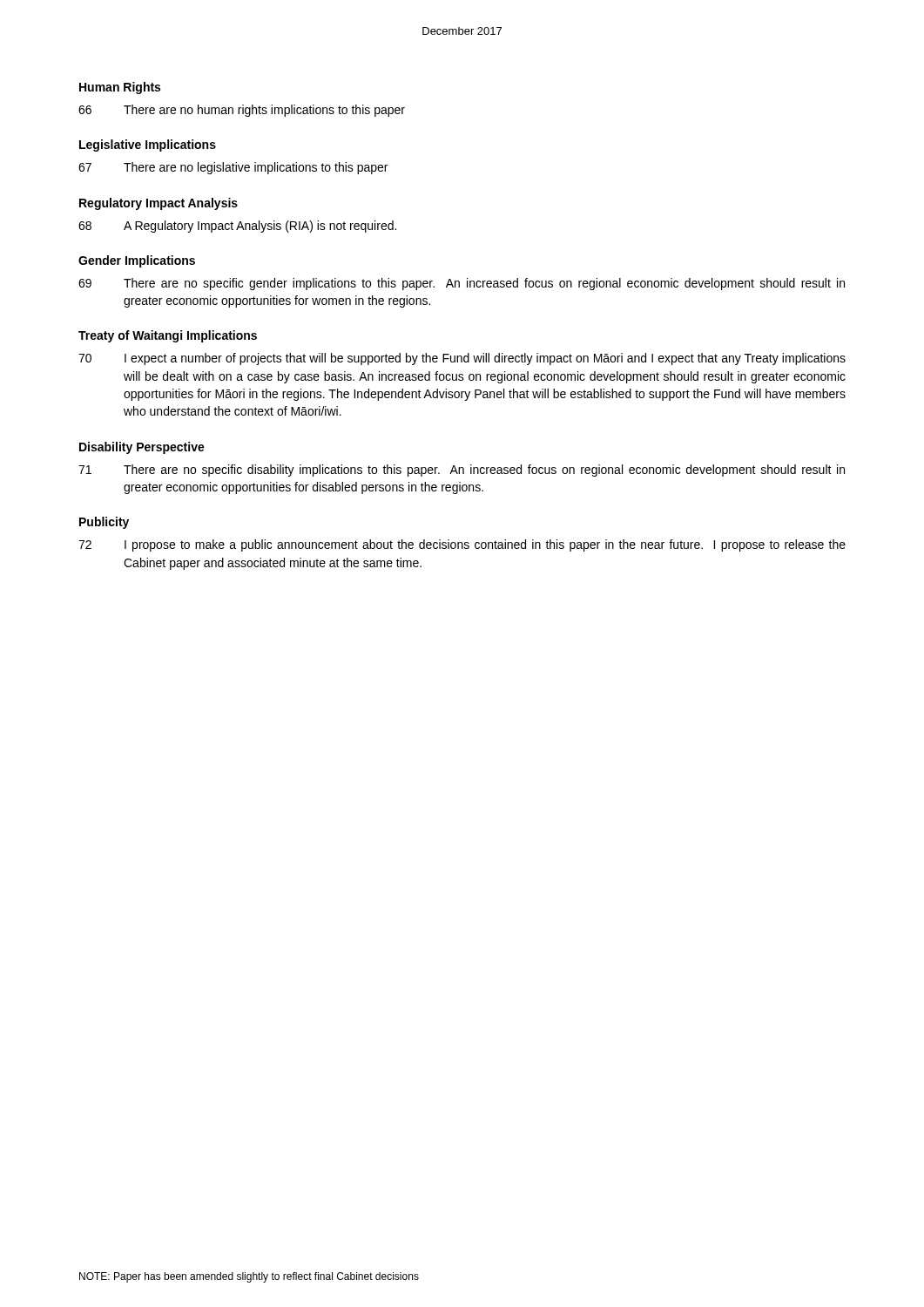The height and width of the screenshot is (1307, 924).
Task: Find the section header with the text "Gender Implications"
Action: pyautogui.click(x=137, y=260)
